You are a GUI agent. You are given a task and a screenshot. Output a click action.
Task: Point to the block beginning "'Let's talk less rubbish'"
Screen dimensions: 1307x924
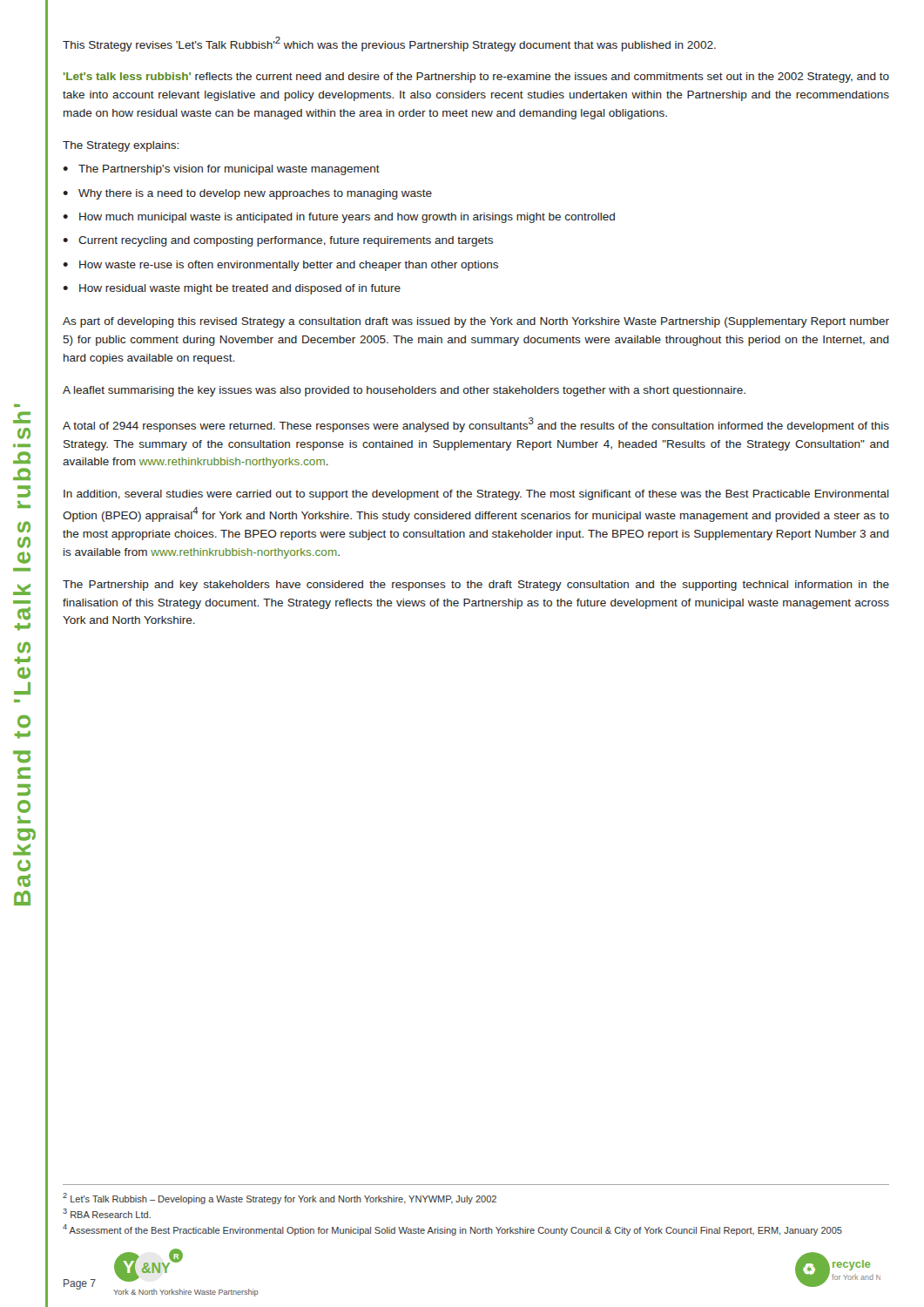click(476, 95)
